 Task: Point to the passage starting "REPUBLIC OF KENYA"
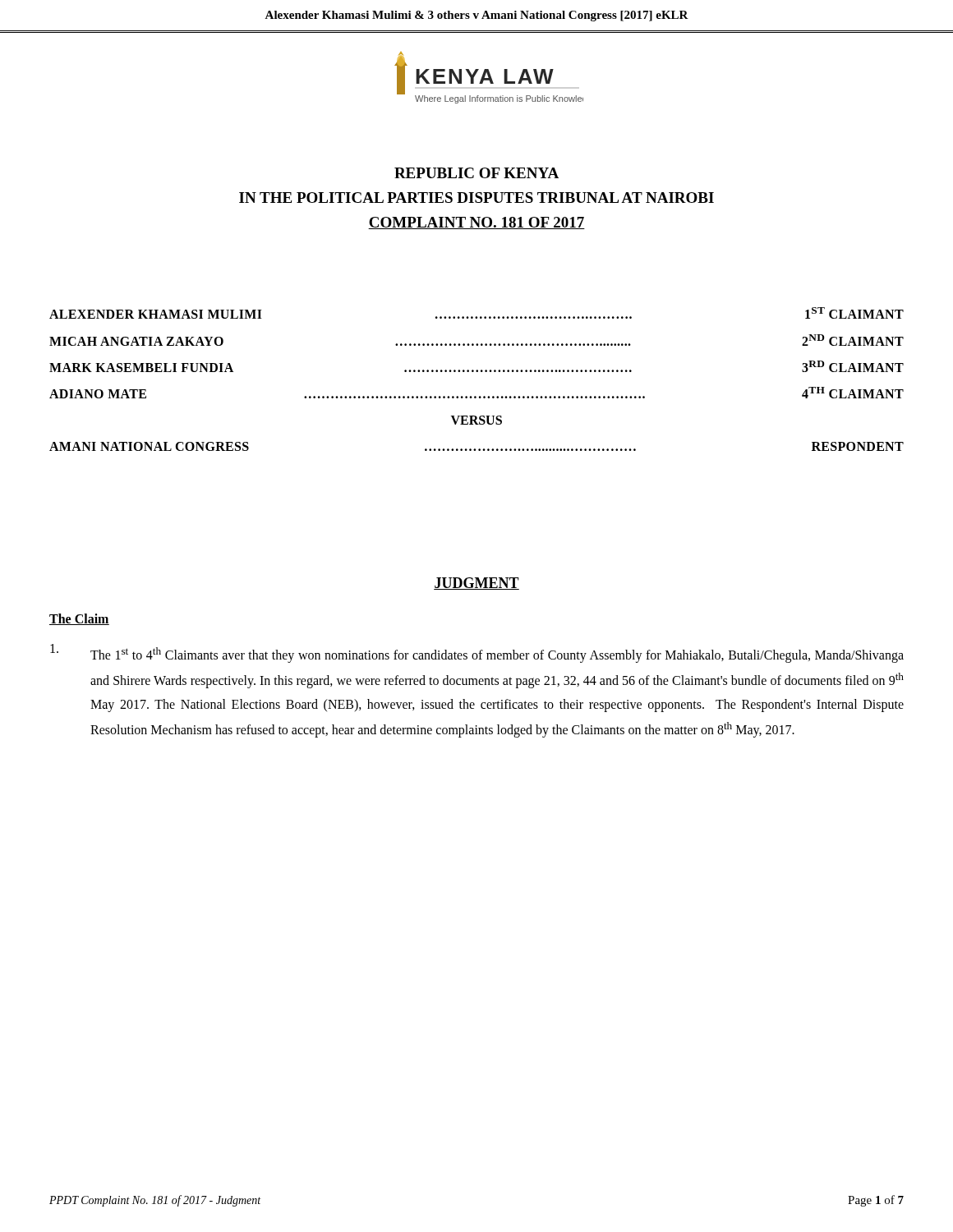pyautogui.click(x=476, y=173)
